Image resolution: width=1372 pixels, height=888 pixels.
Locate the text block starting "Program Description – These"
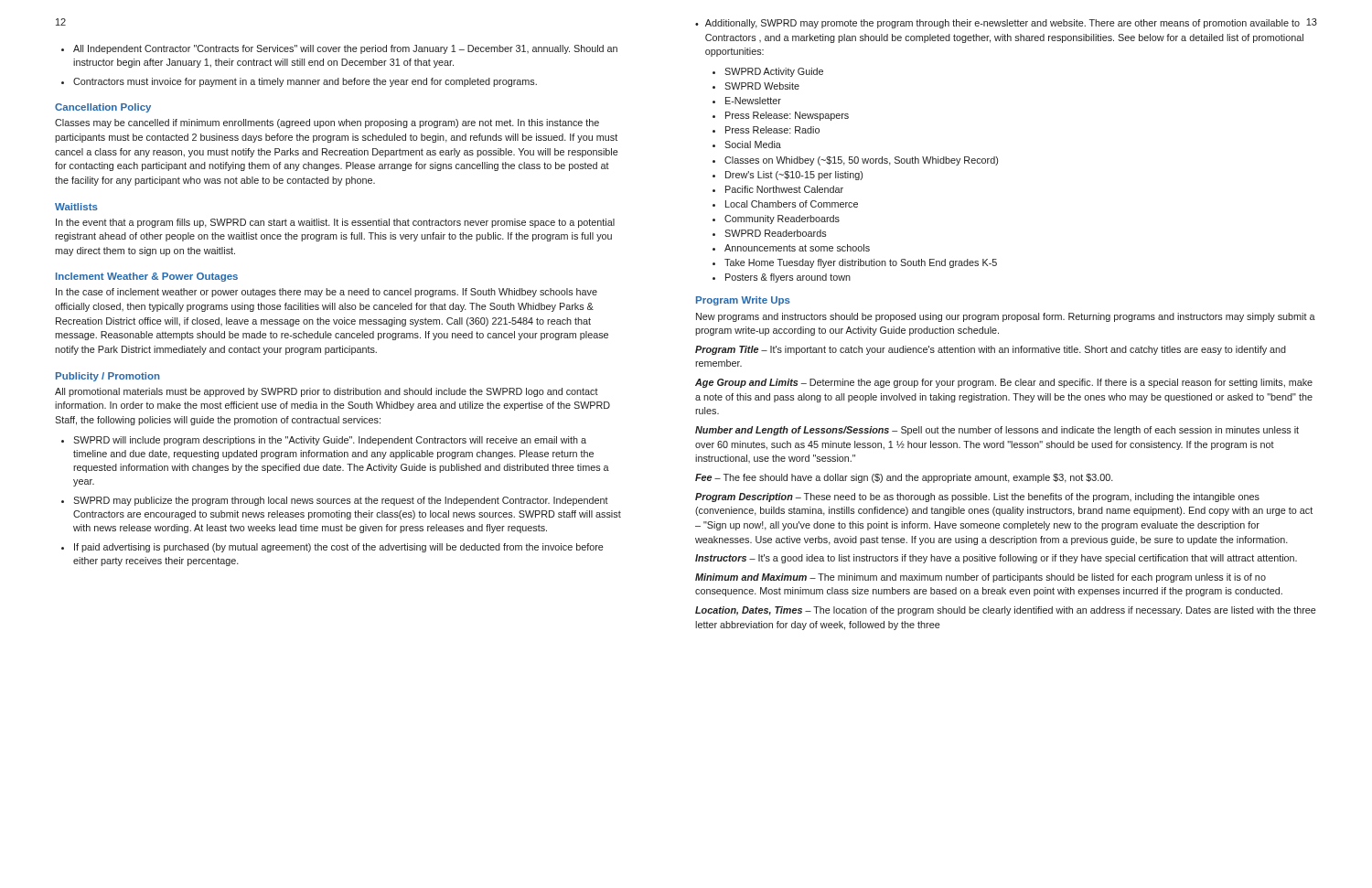click(1004, 518)
